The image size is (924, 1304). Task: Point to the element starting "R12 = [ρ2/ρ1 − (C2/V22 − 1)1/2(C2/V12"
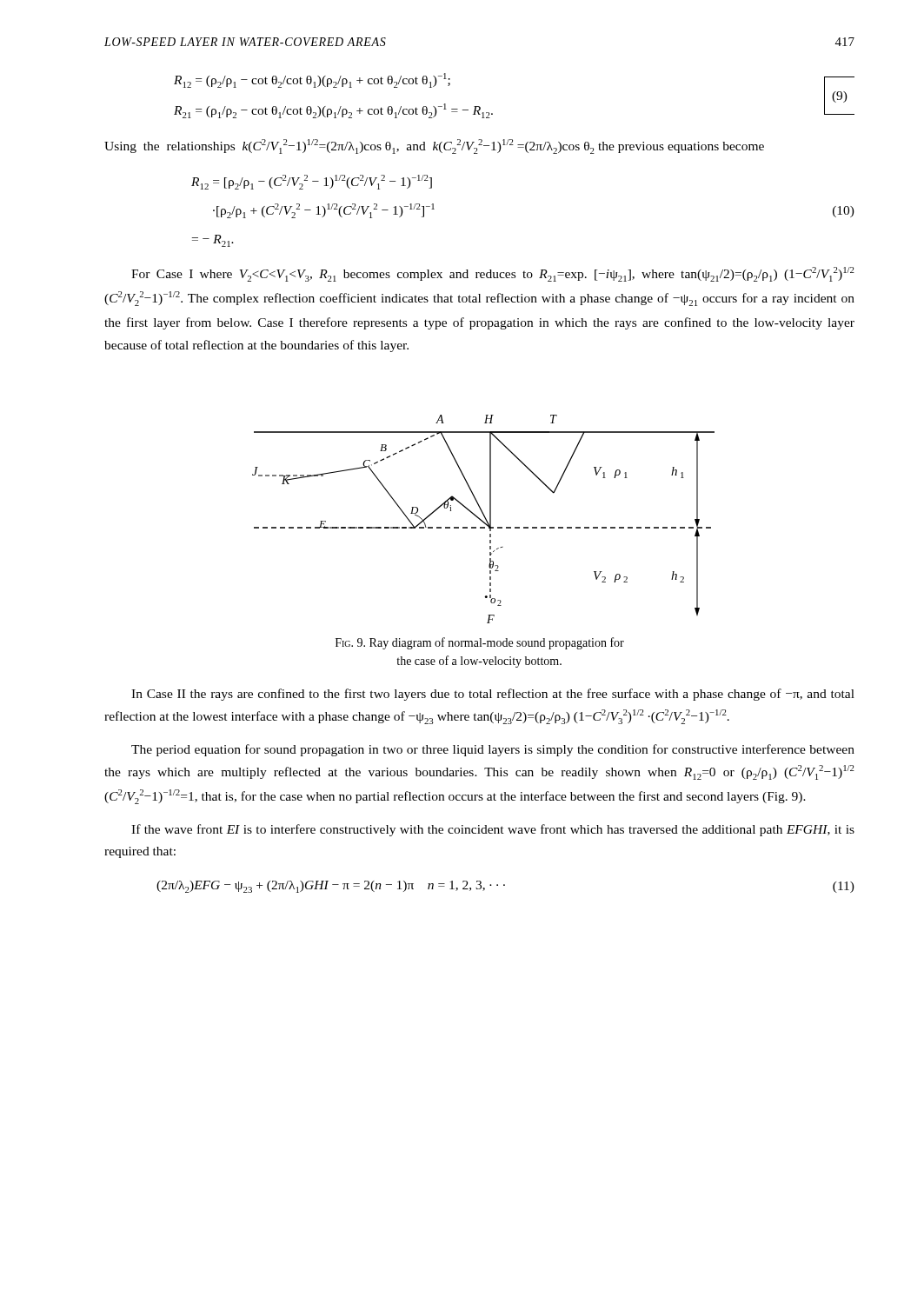pos(312,182)
